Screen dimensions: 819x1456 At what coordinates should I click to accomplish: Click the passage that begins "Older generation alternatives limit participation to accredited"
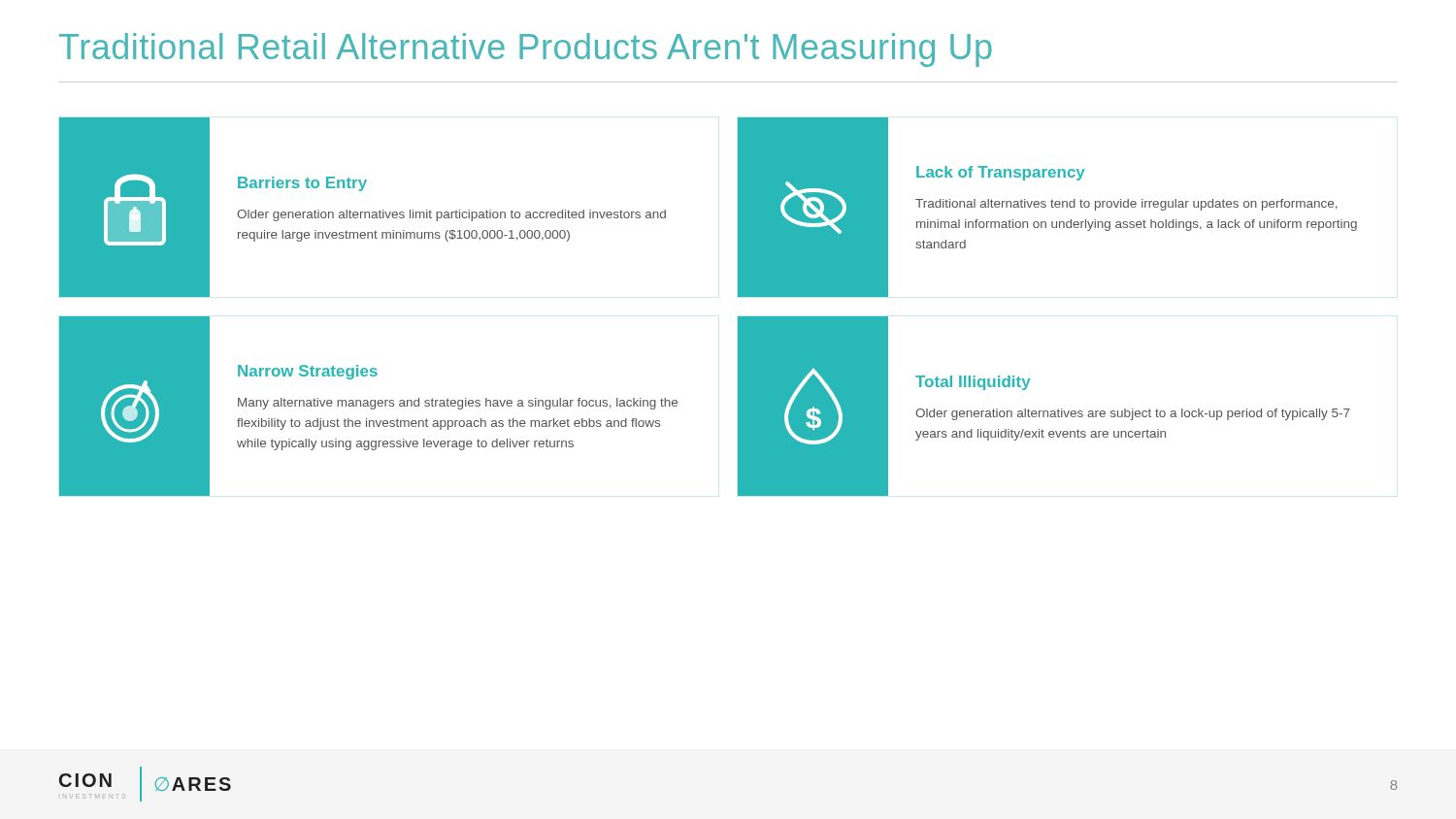click(x=452, y=224)
